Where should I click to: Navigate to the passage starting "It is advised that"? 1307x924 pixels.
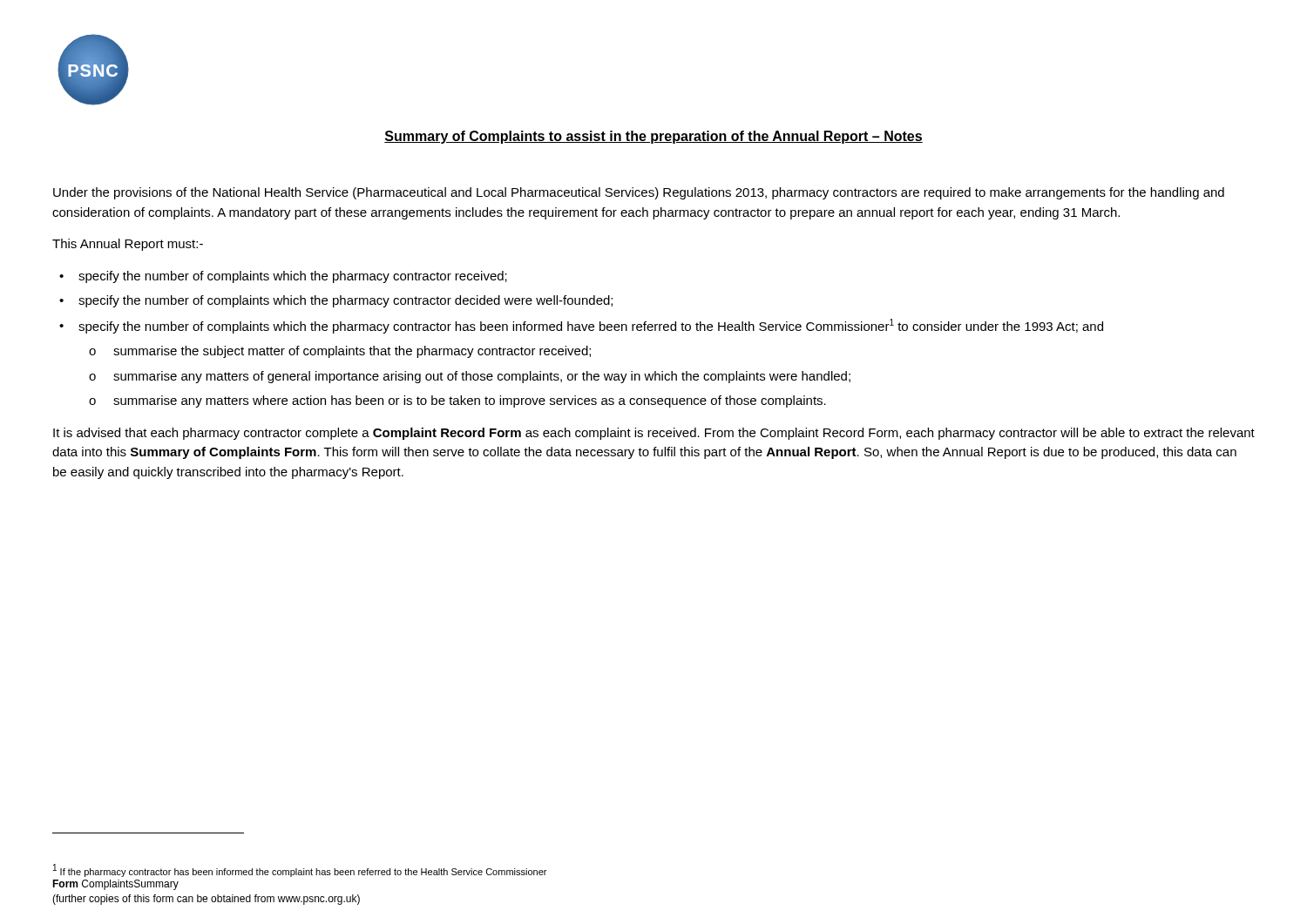pyautogui.click(x=653, y=452)
